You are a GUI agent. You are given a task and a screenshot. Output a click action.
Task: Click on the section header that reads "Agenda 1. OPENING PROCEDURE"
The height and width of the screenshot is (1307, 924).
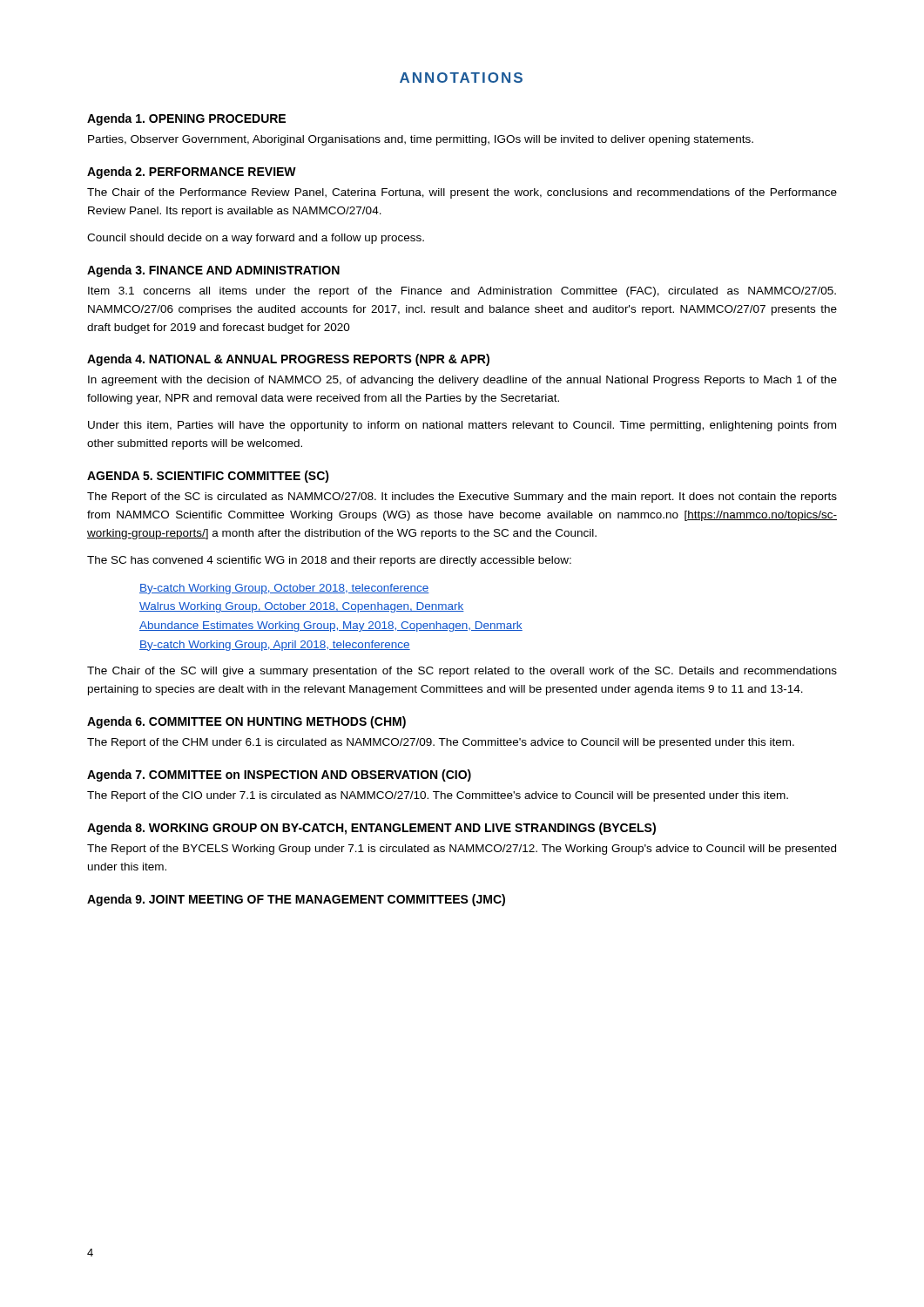(187, 118)
